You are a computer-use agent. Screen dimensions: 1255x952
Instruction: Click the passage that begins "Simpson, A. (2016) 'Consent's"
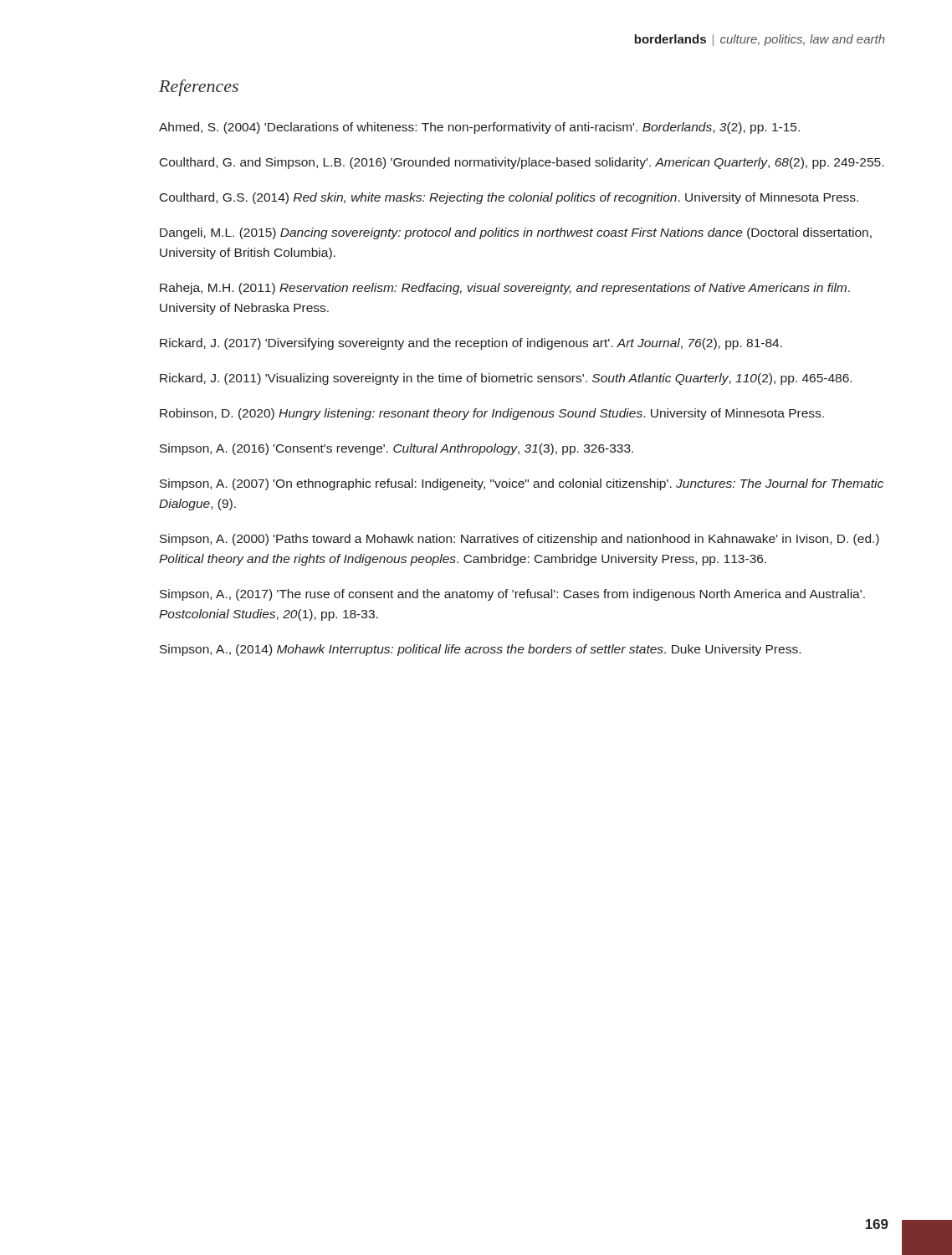(397, 448)
